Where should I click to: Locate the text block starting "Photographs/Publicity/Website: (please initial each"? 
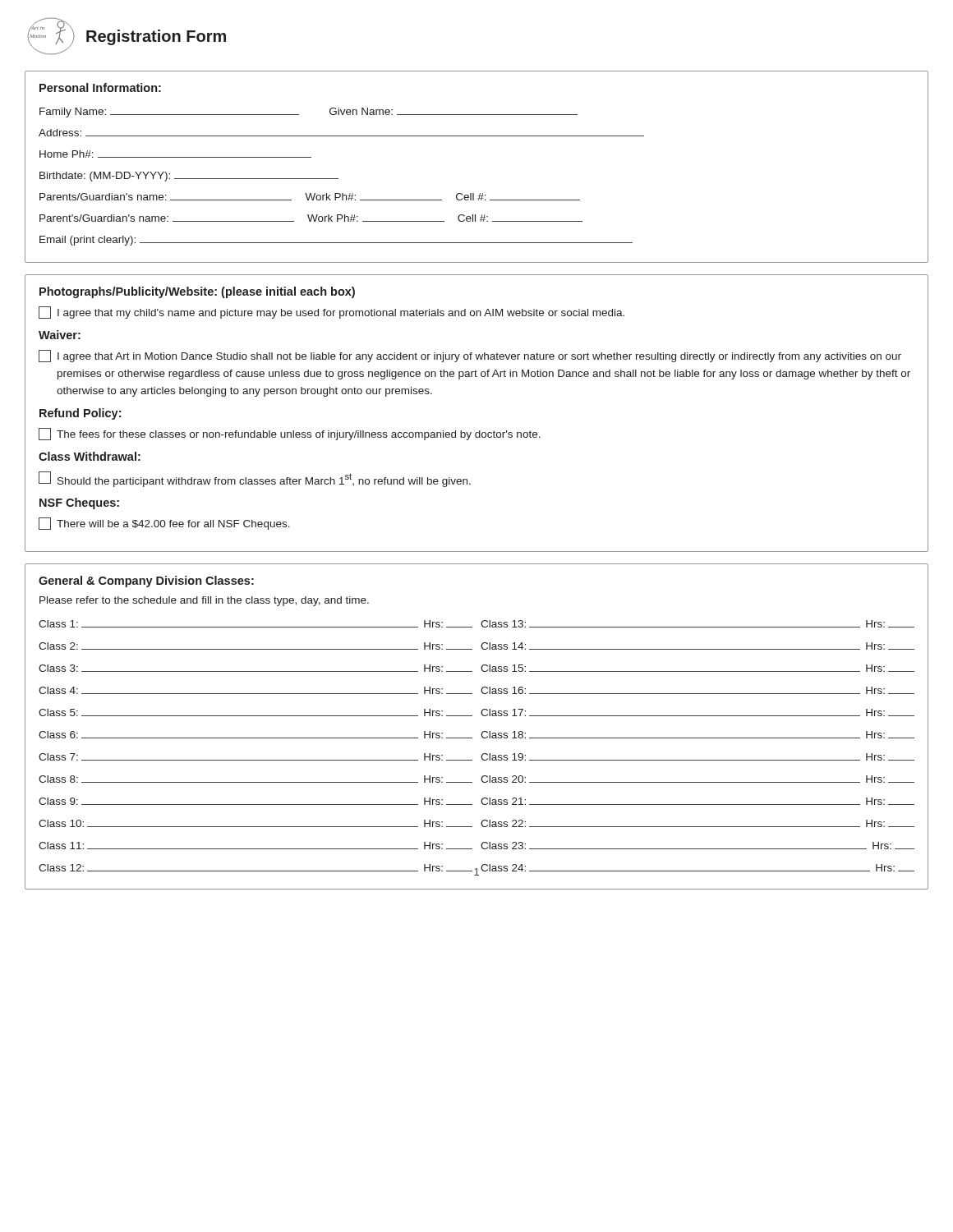pyautogui.click(x=197, y=292)
